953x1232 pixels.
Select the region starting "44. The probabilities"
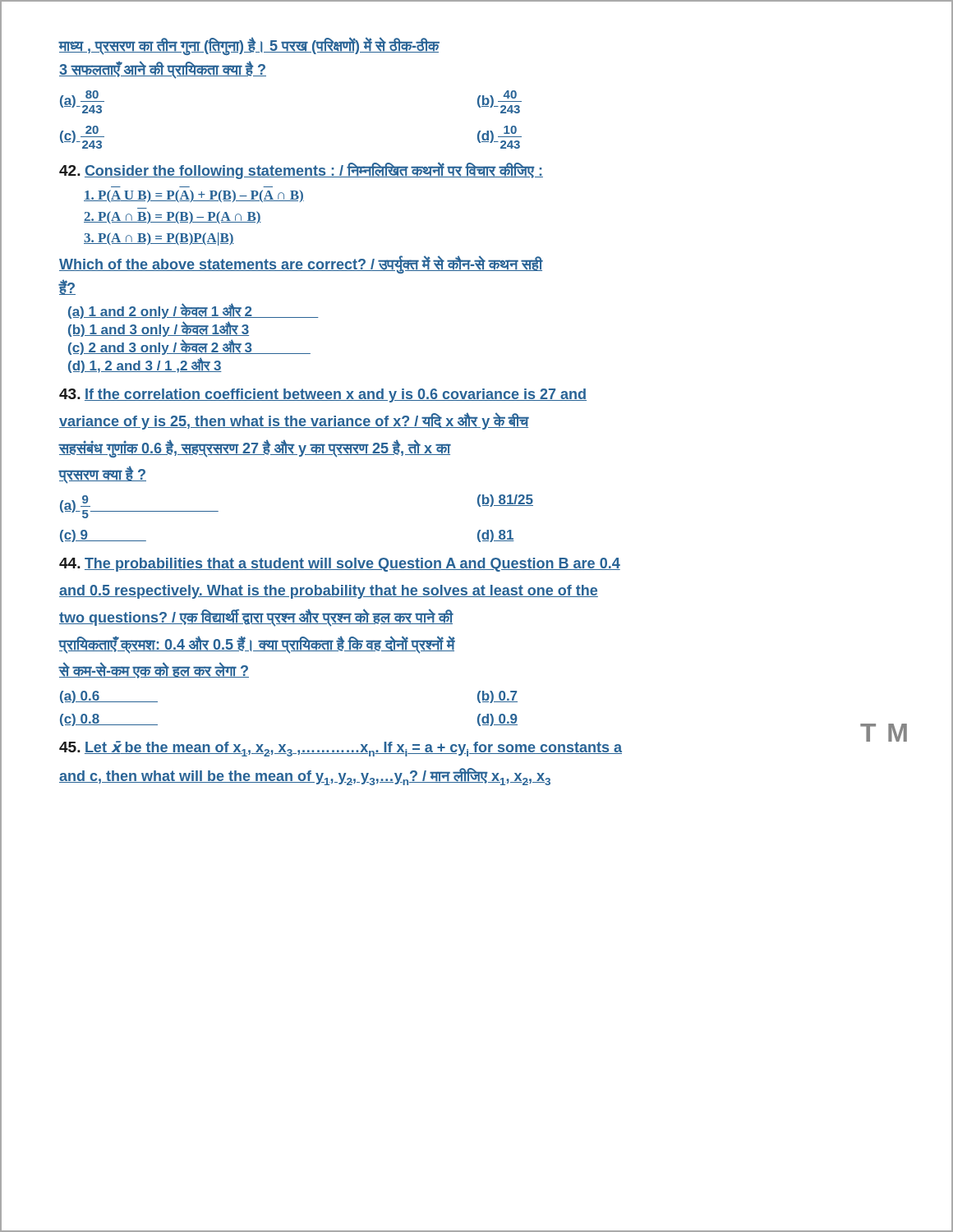tap(340, 565)
